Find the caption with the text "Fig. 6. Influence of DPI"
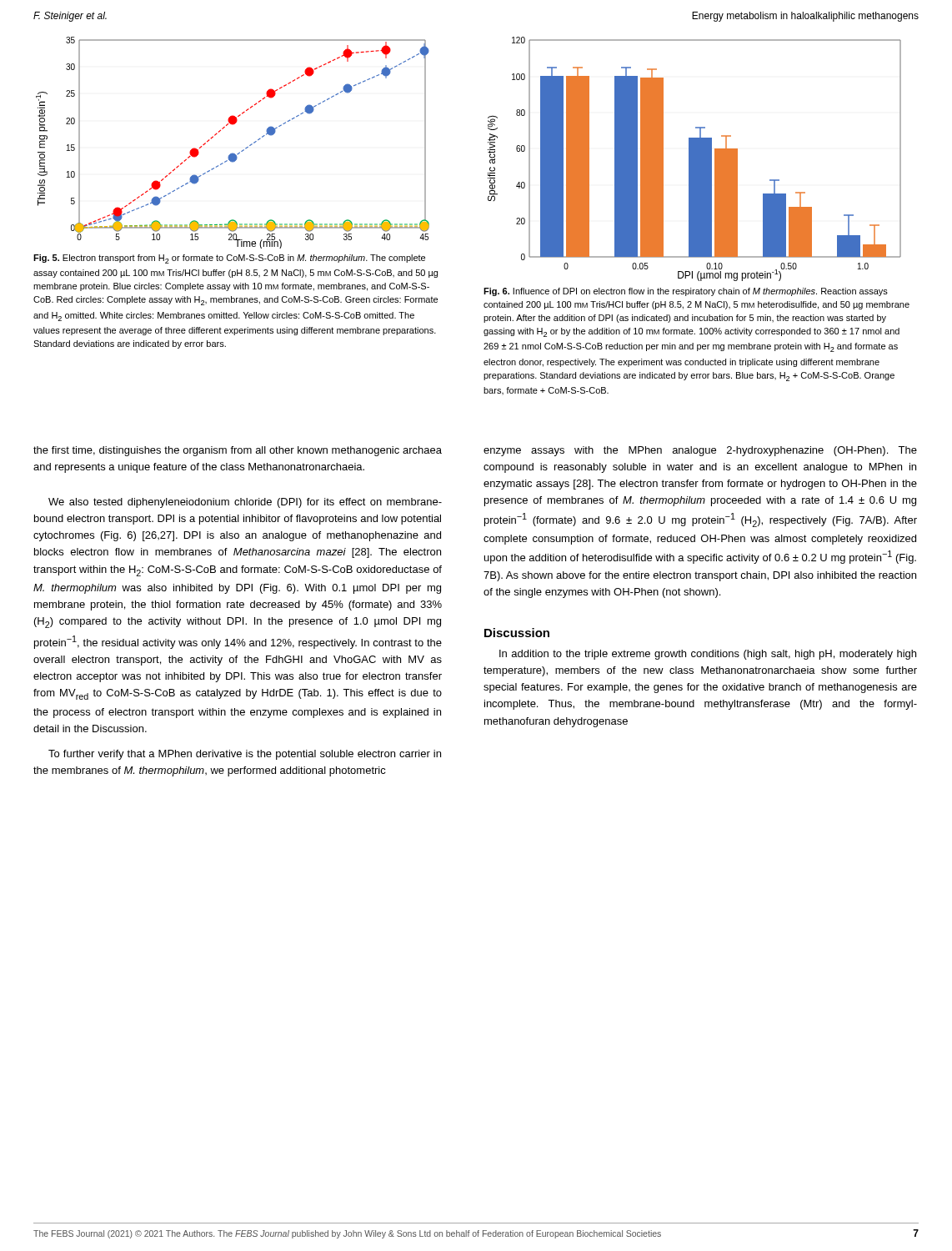The image size is (952, 1251). coord(697,341)
